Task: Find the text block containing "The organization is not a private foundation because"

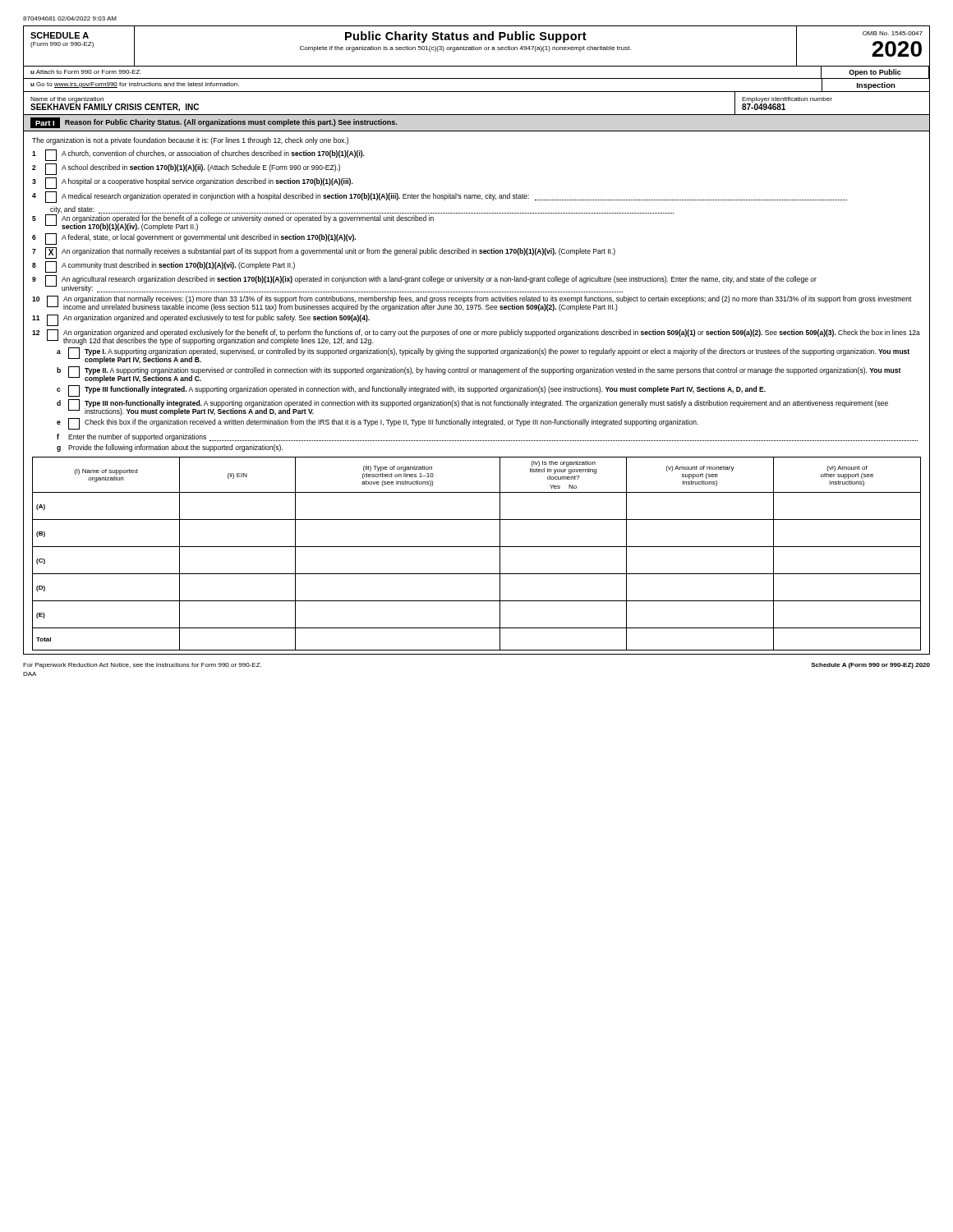Action: 190,140
